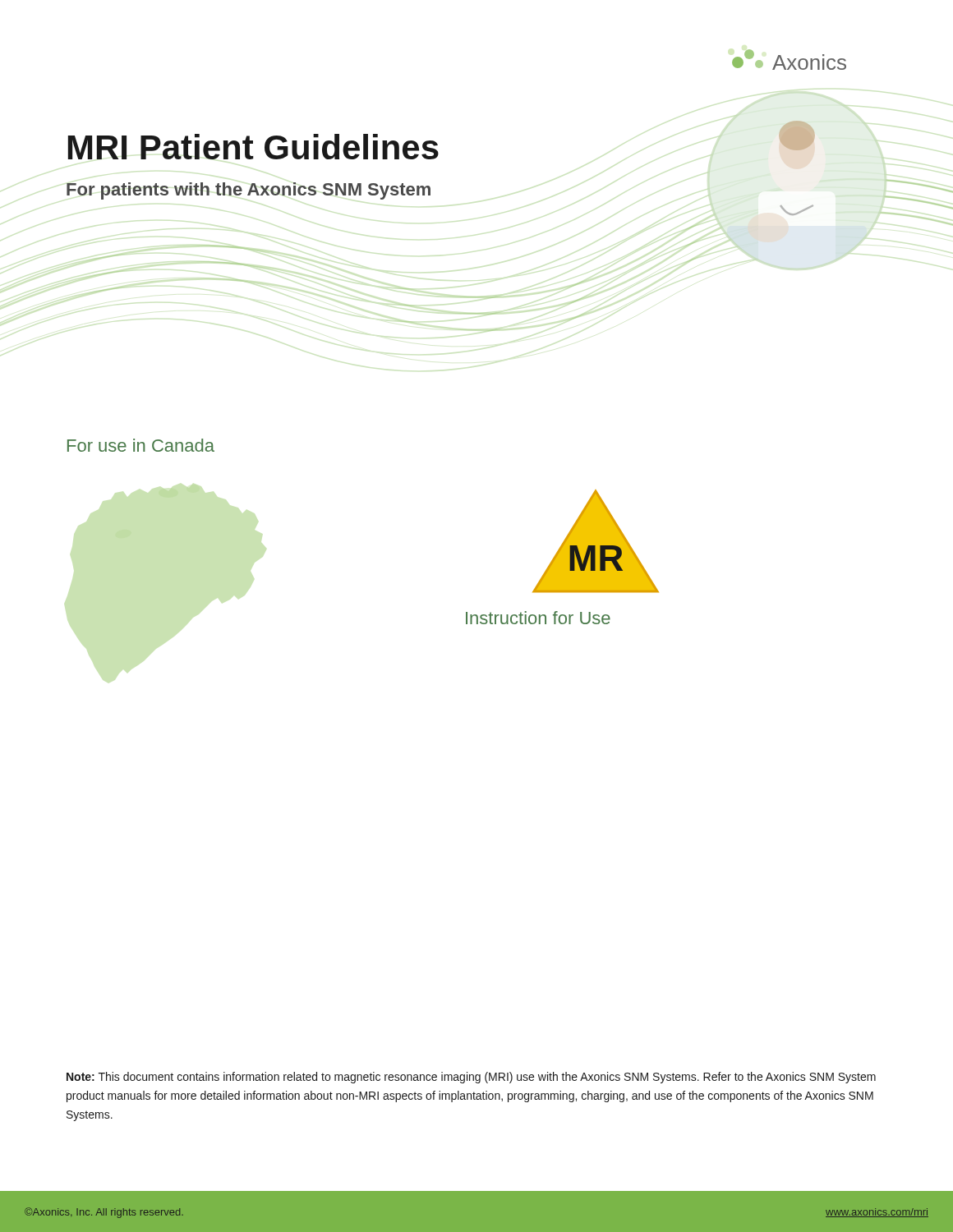Locate the photo

797,182
